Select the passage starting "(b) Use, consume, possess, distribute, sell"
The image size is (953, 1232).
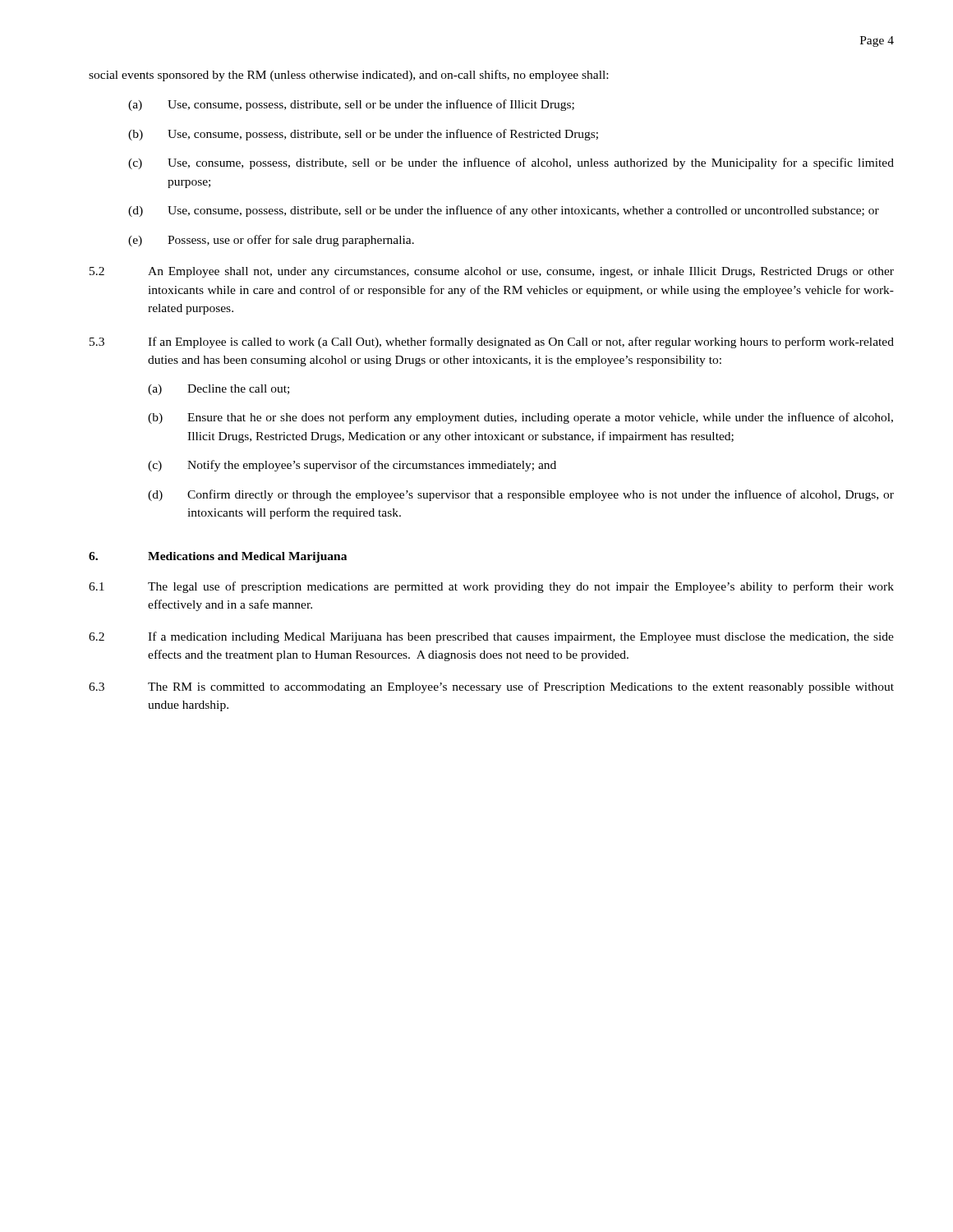click(511, 134)
